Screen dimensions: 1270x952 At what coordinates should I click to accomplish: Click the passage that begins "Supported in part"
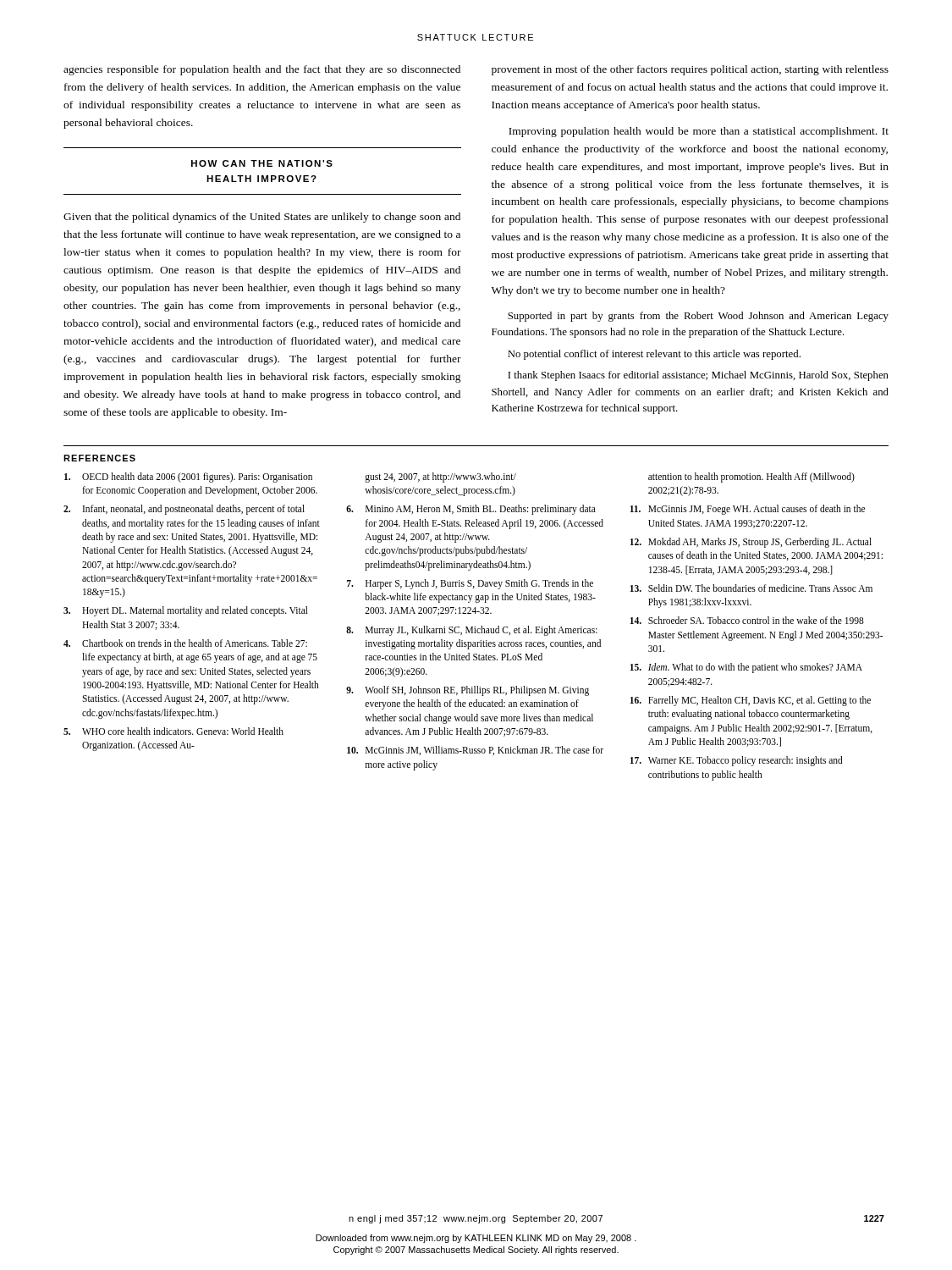click(690, 363)
